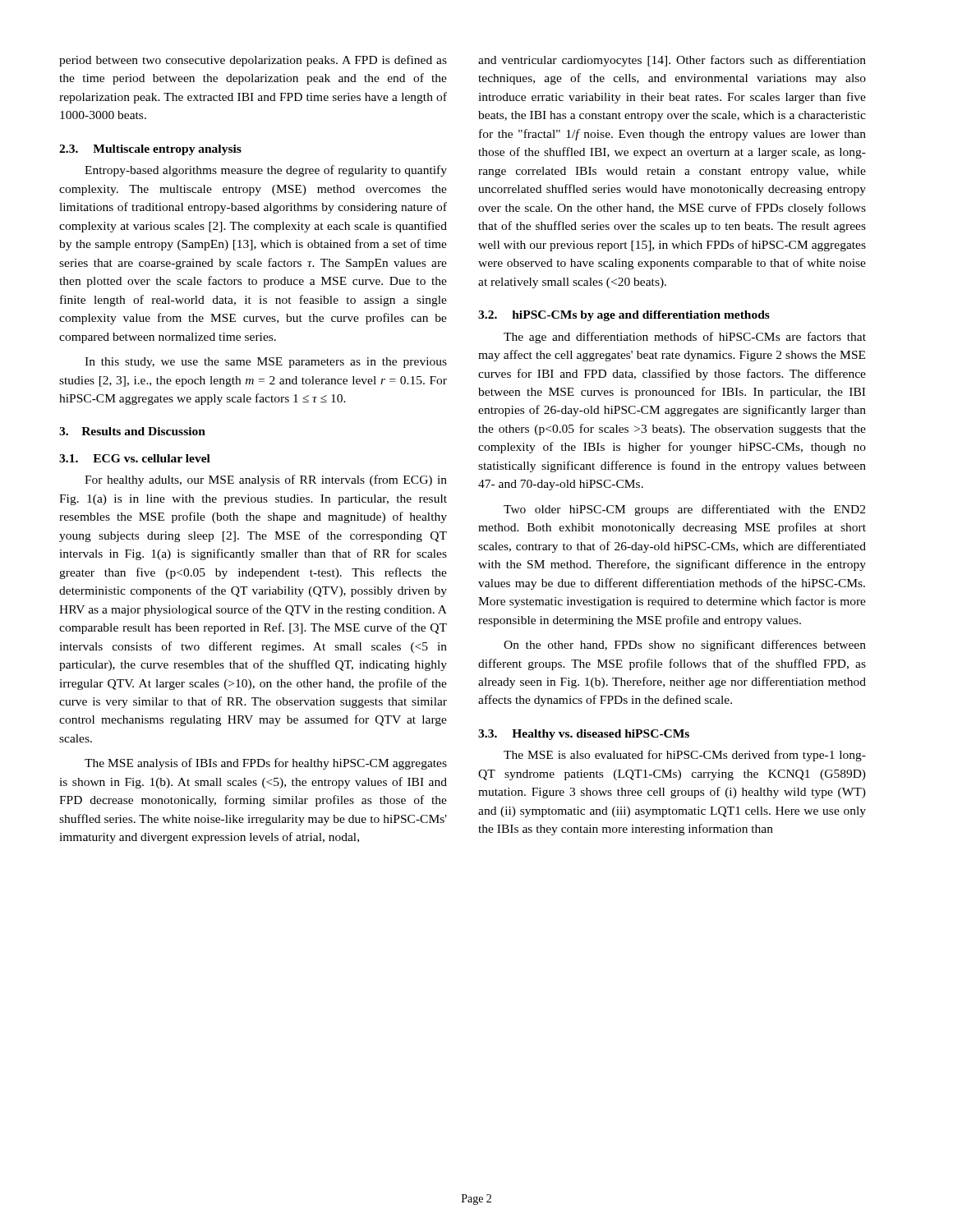The height and width of the screenshot is (1232, 953).
Task: Point to the element starting "For healthy adults, our MSE"
Action: 253,609
